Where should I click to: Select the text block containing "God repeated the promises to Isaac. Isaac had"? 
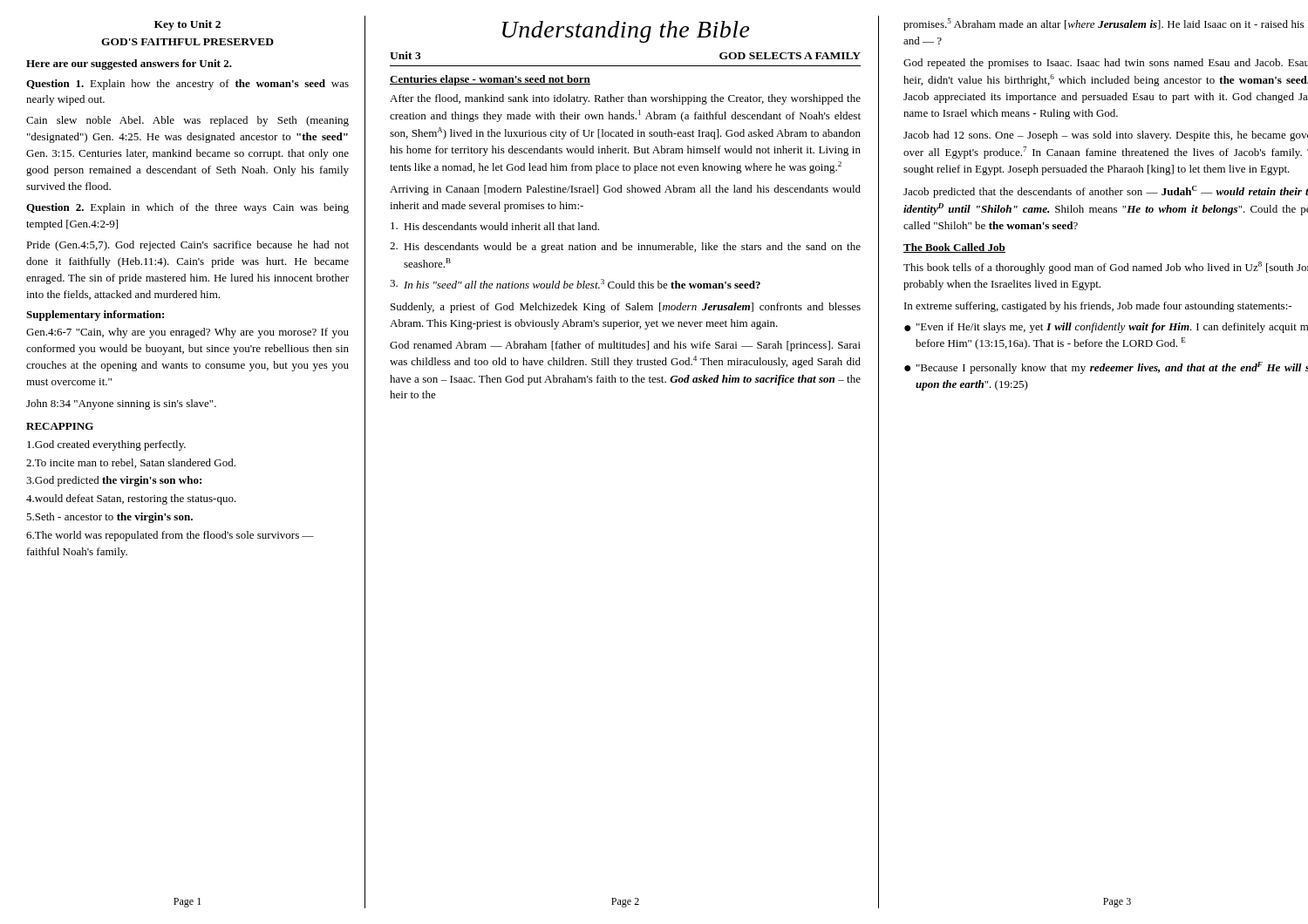pyautogui.click(x=1106, y=88)
